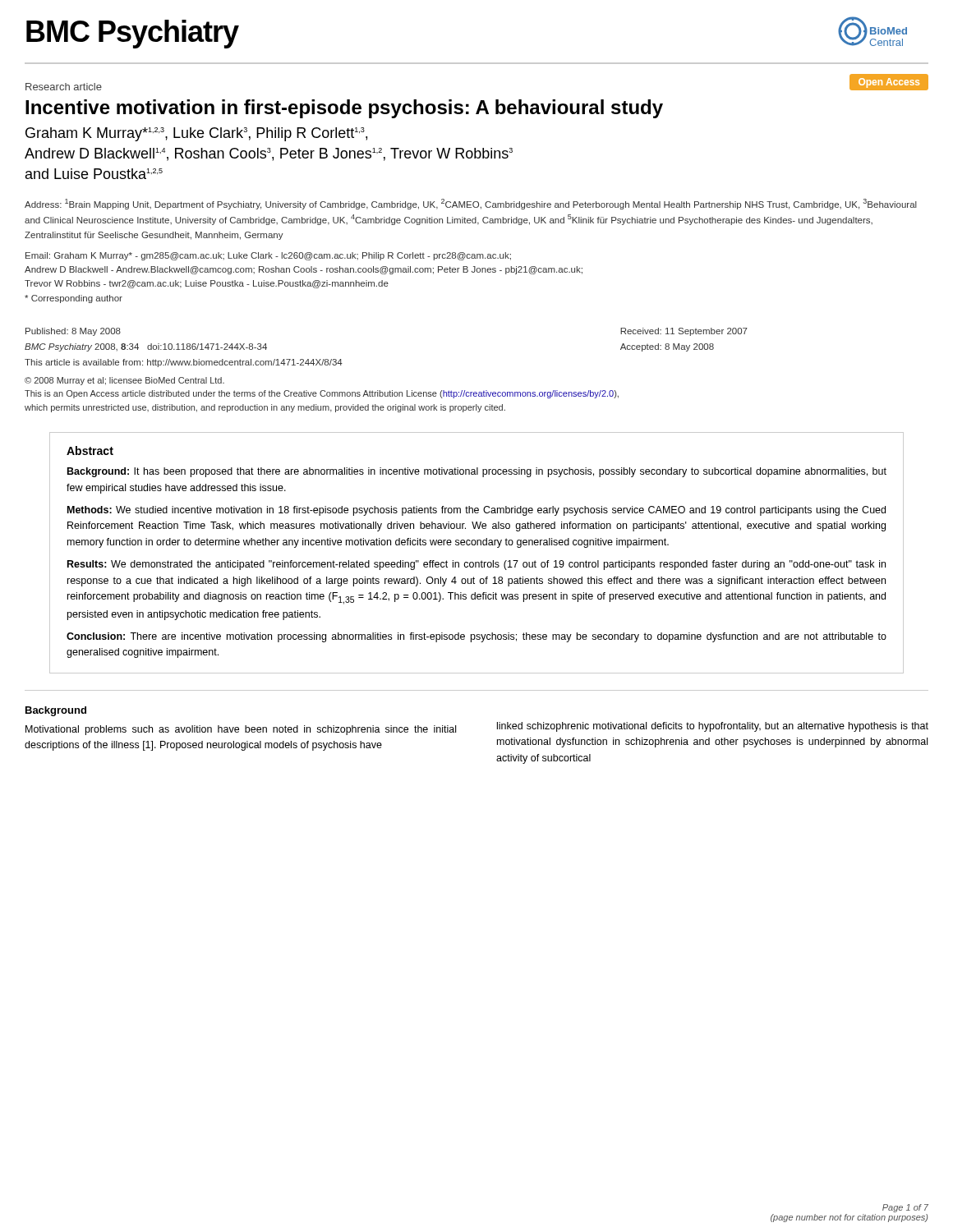The height and width of the screenshot is (1232, 953).
Task: Locate the text "Research article"
Action: point(63,87)
